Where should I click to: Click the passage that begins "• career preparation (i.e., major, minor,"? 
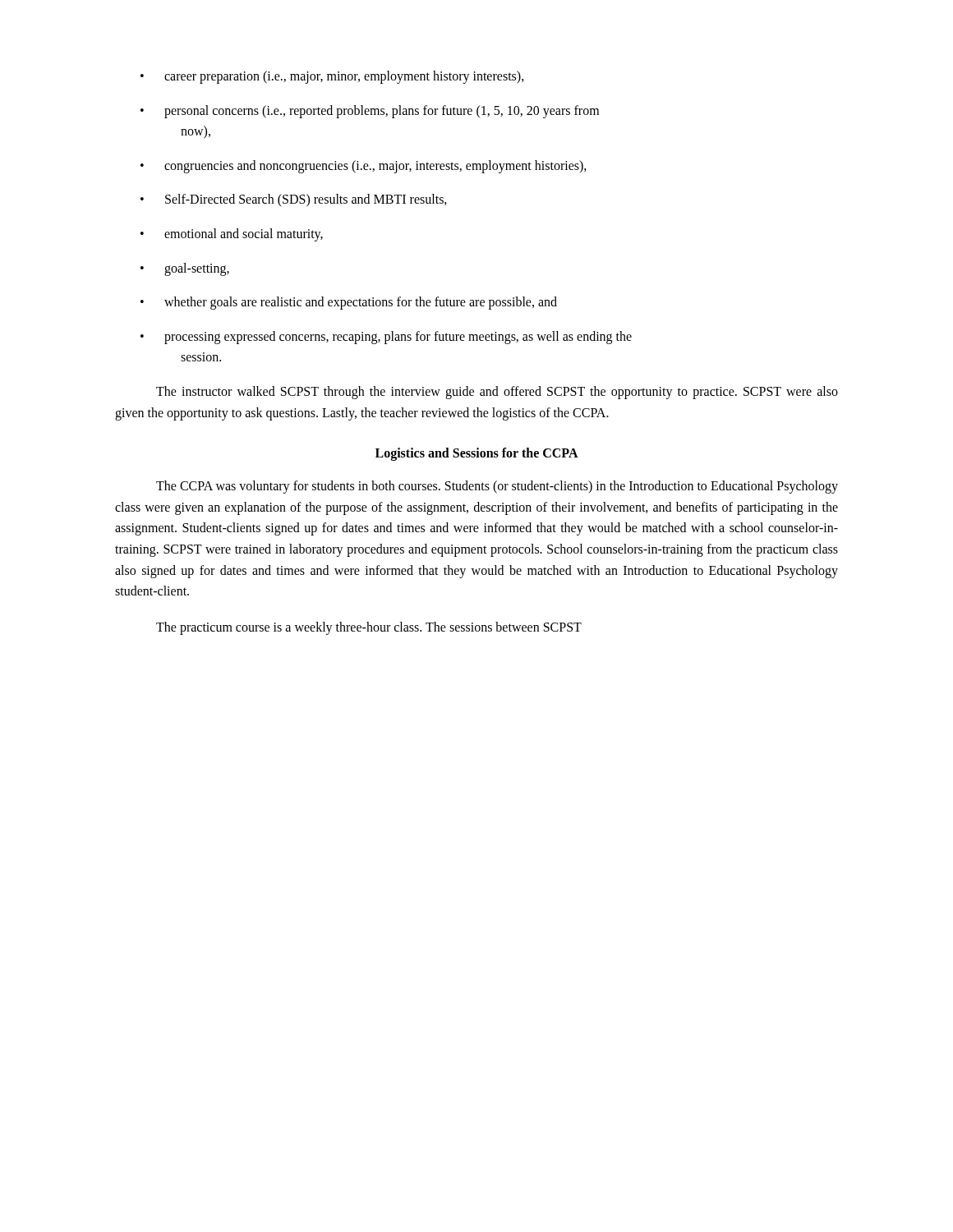pyautogui.click(x=332, y=76)
